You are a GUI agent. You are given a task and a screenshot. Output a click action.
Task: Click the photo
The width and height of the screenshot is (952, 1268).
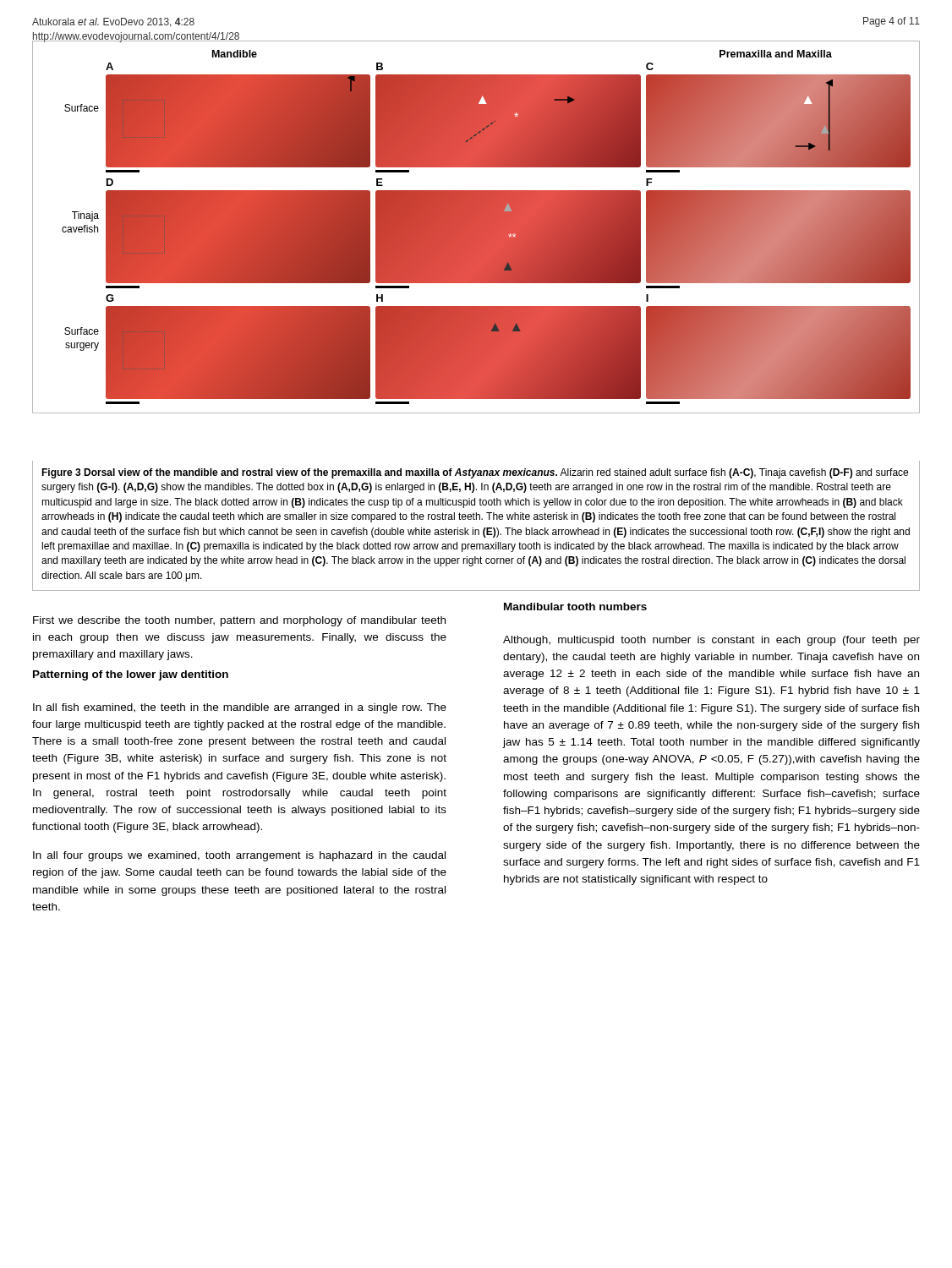pyautogui.click(x=476, y=227)
